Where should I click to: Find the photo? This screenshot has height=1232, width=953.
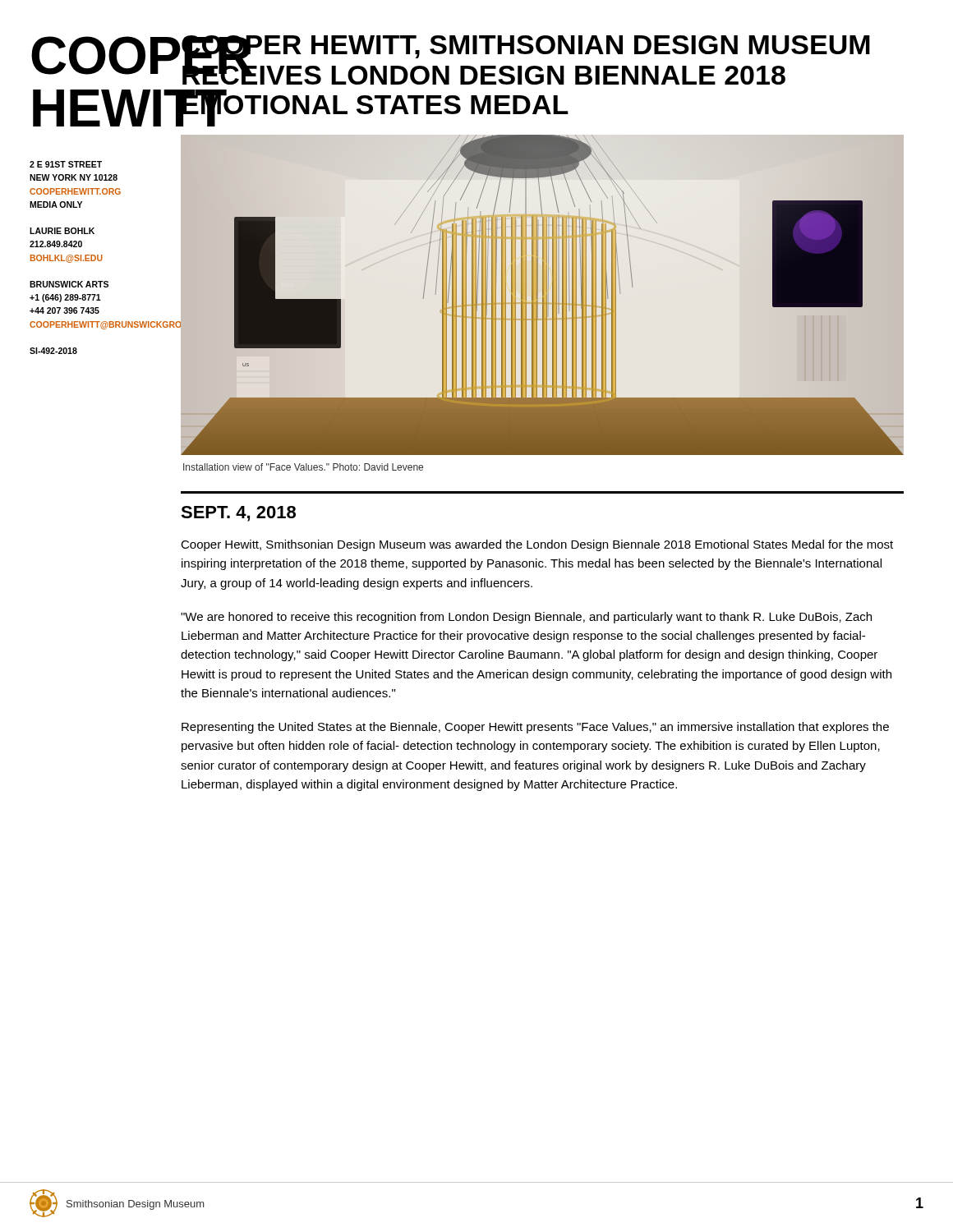click(542, 295)
